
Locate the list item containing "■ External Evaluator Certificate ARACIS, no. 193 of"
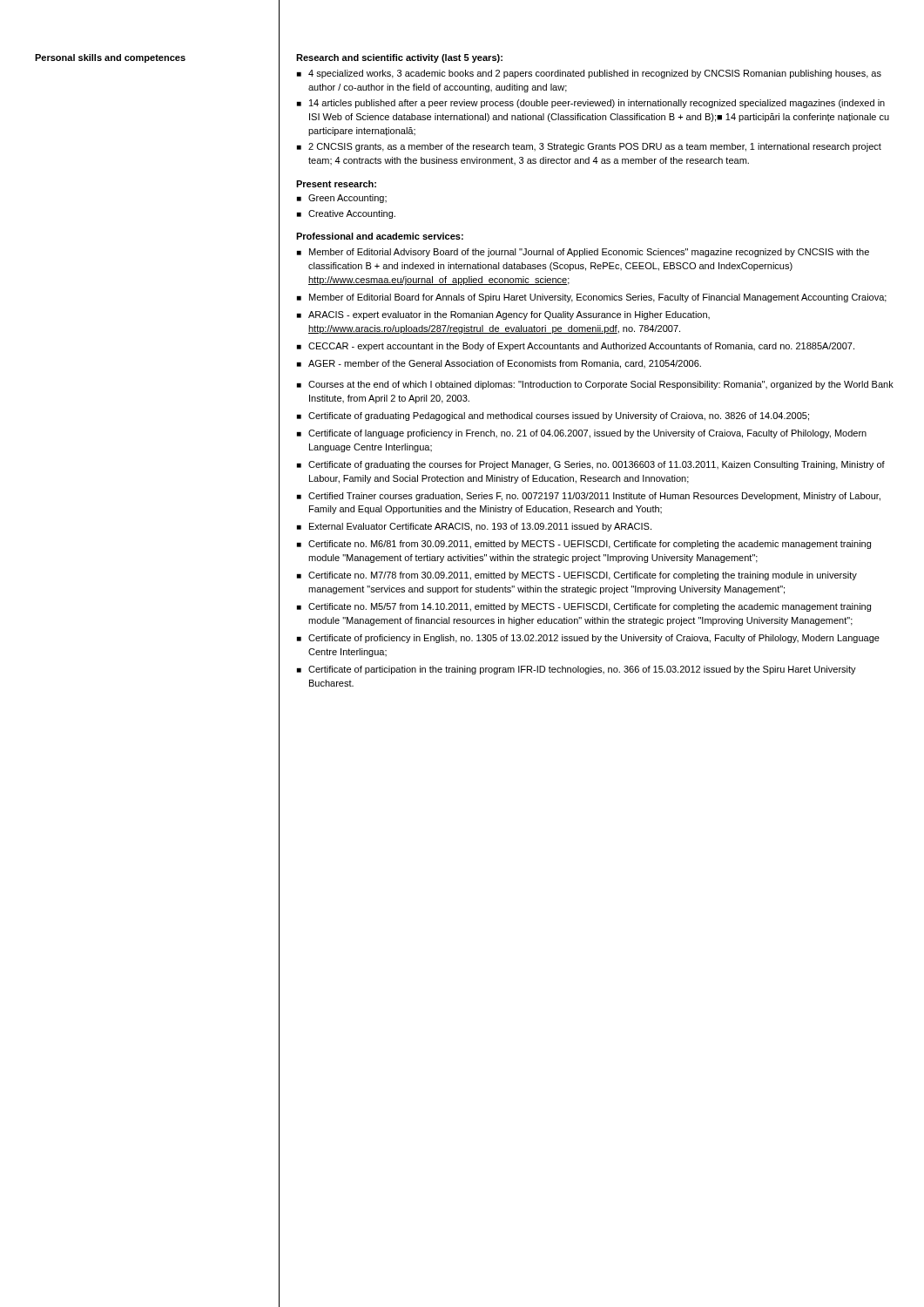[597, 527]
